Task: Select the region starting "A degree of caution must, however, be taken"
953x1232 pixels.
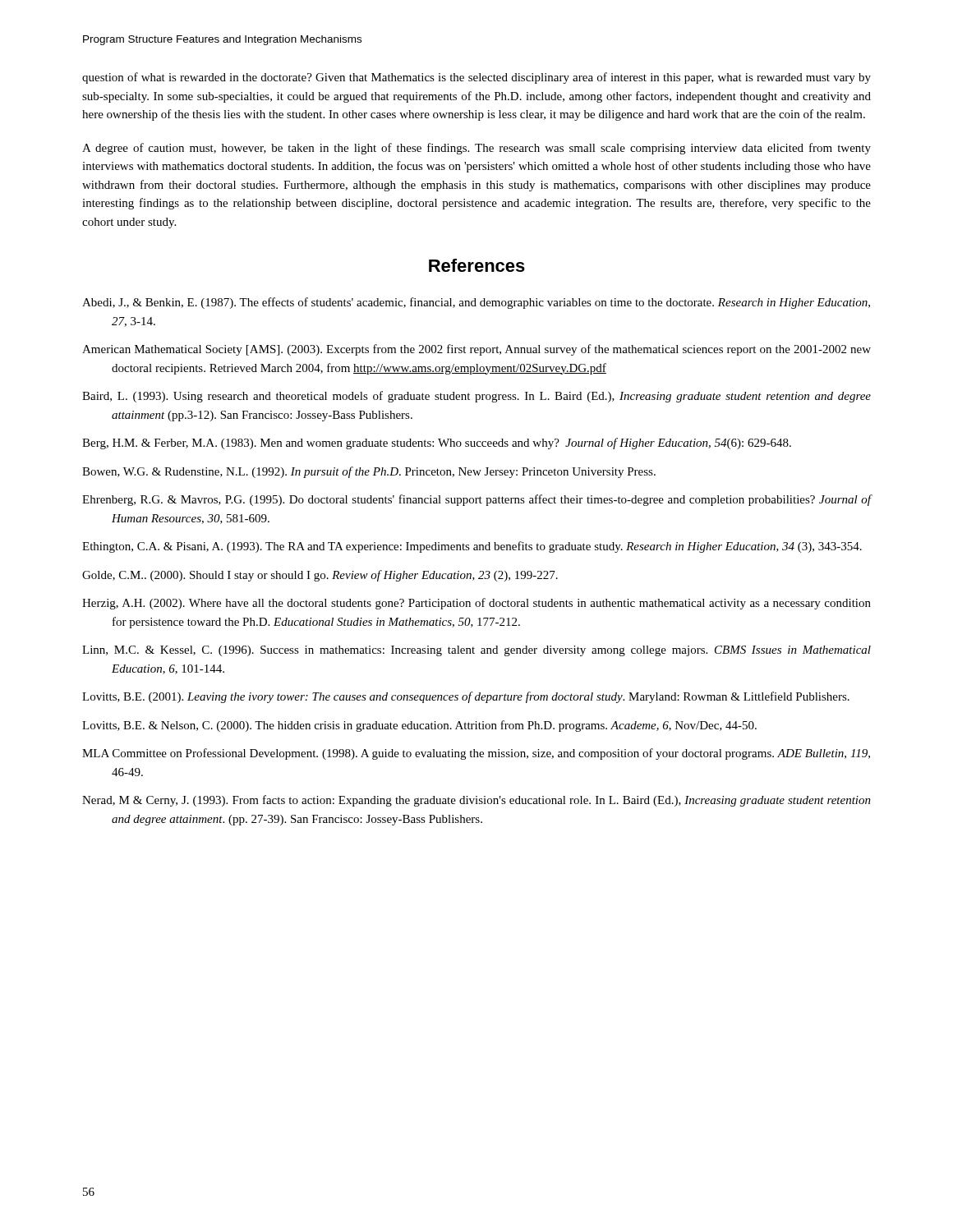Action: (476, 184)
